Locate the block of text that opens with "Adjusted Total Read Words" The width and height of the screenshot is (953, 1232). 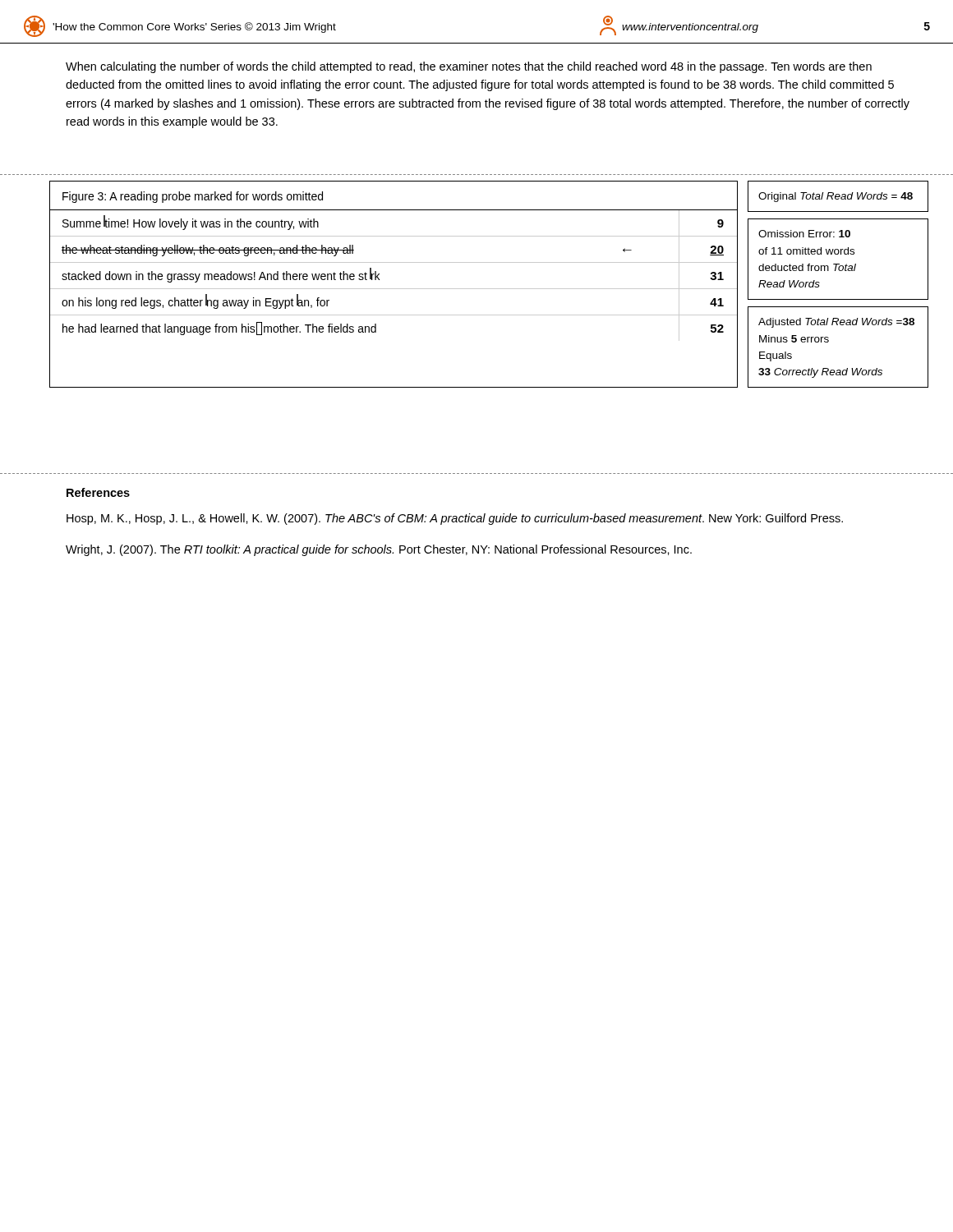coord(837,347)
